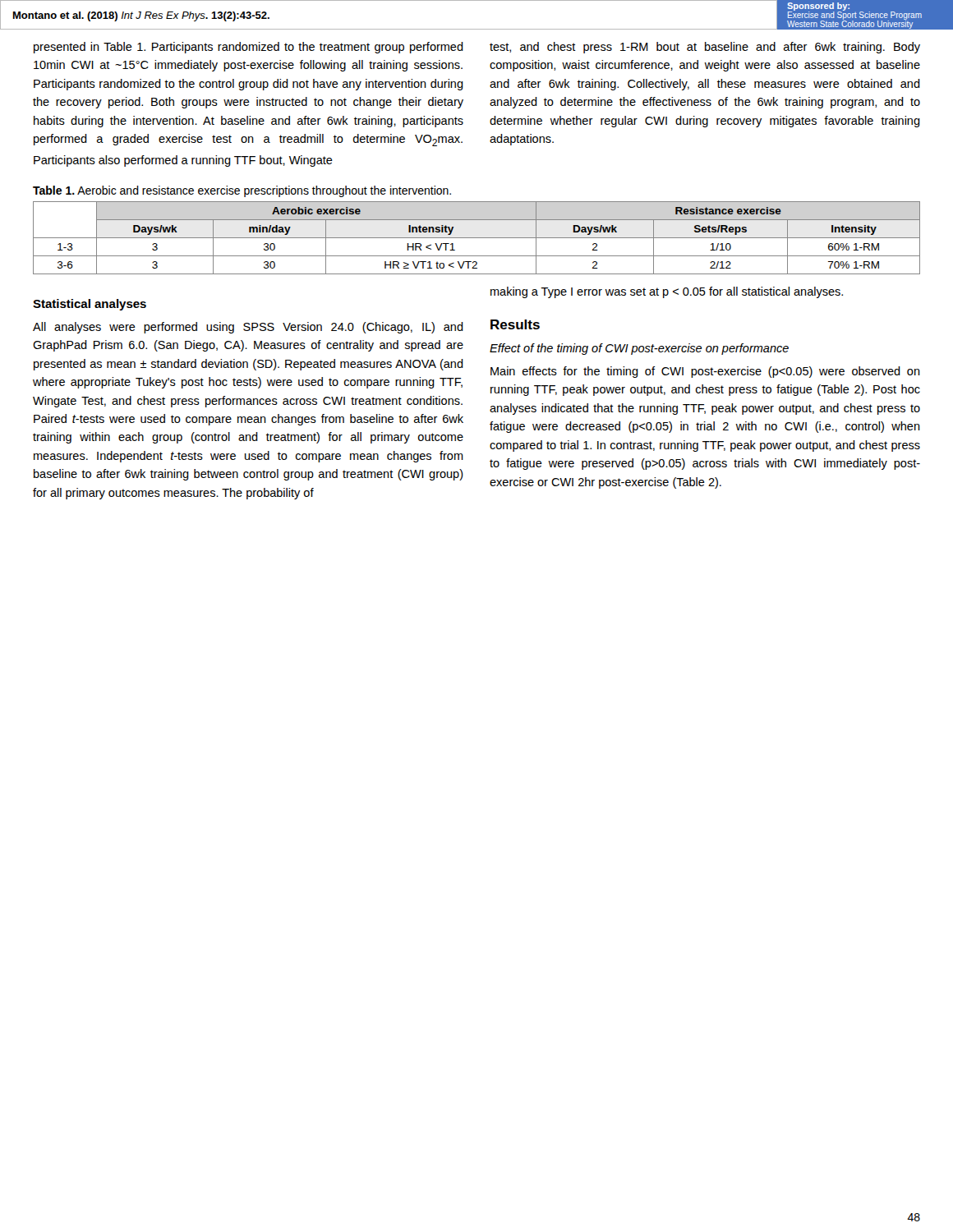Image resolution: width=953 pixels, height=1232 pixels.
Task: Select the caption that says "Table 1. Aerobic and resistance exercise prescriptions throughout"
Action: click(242, 191)
